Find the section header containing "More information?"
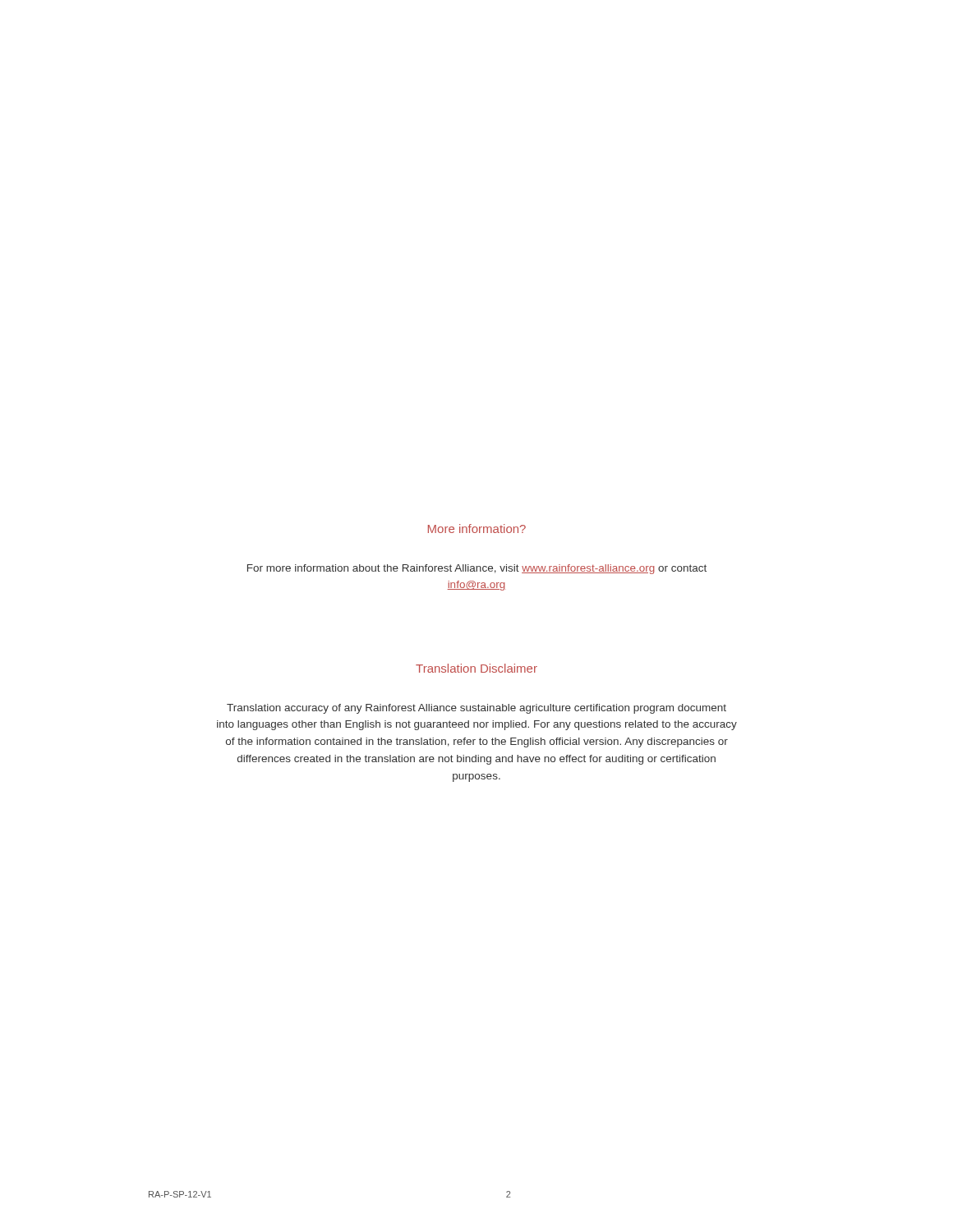The width and height of the screenshot is (953, 1232). 476,529
